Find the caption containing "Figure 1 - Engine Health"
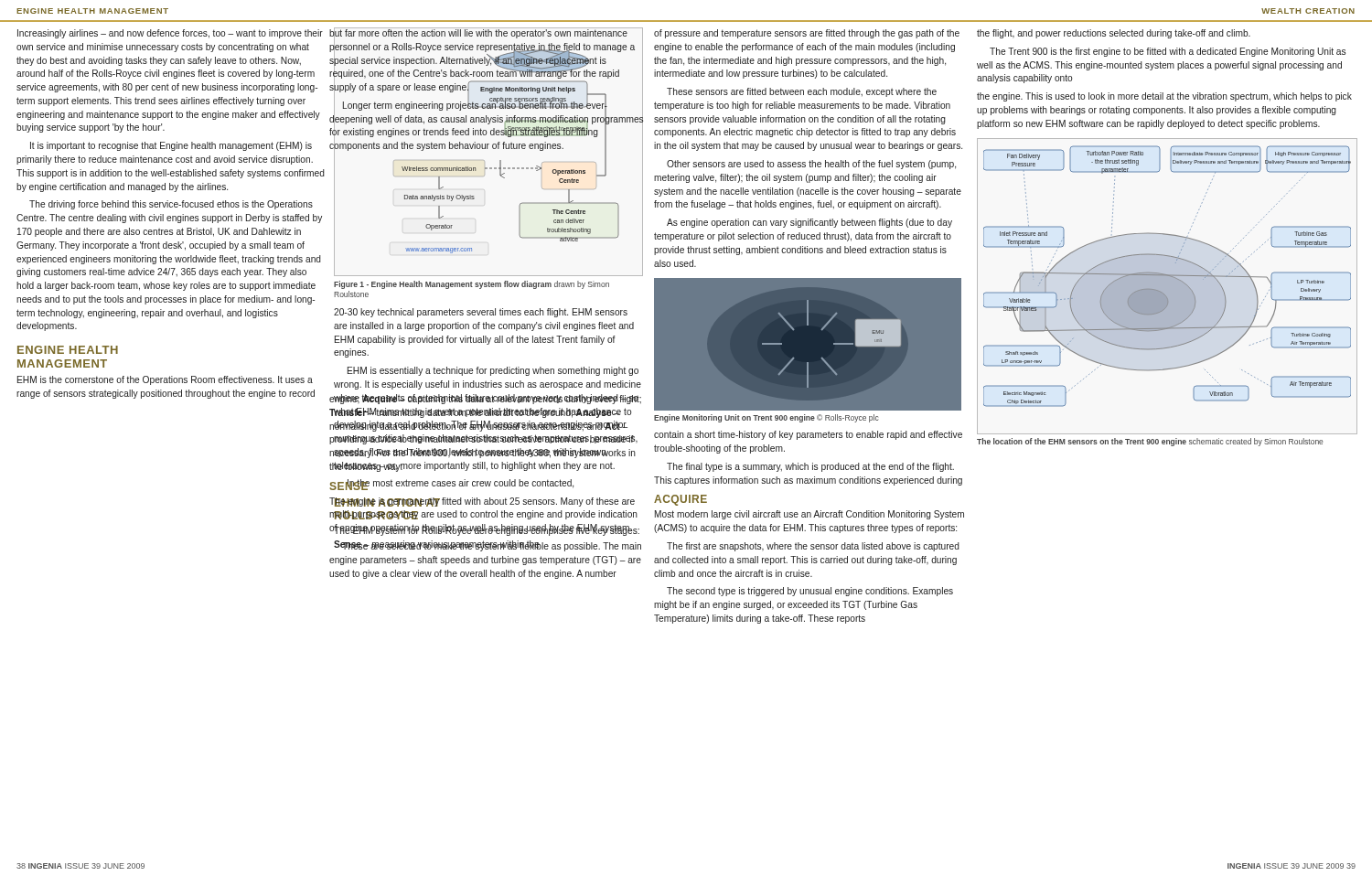The height and width of the screenshot is (876, 1372). click(x=472, y=289)
